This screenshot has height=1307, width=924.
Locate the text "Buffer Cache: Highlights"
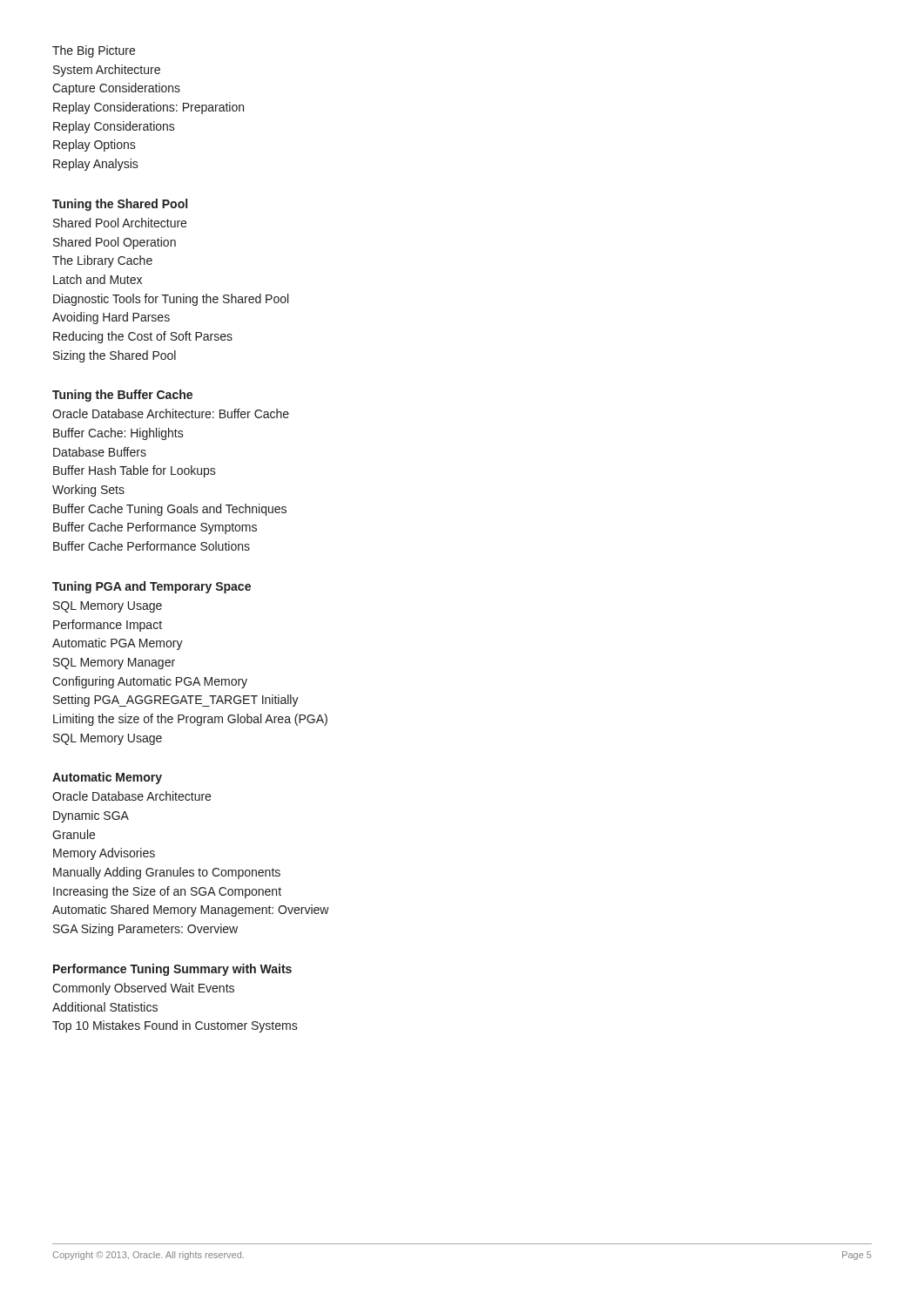tap(118, 433)
